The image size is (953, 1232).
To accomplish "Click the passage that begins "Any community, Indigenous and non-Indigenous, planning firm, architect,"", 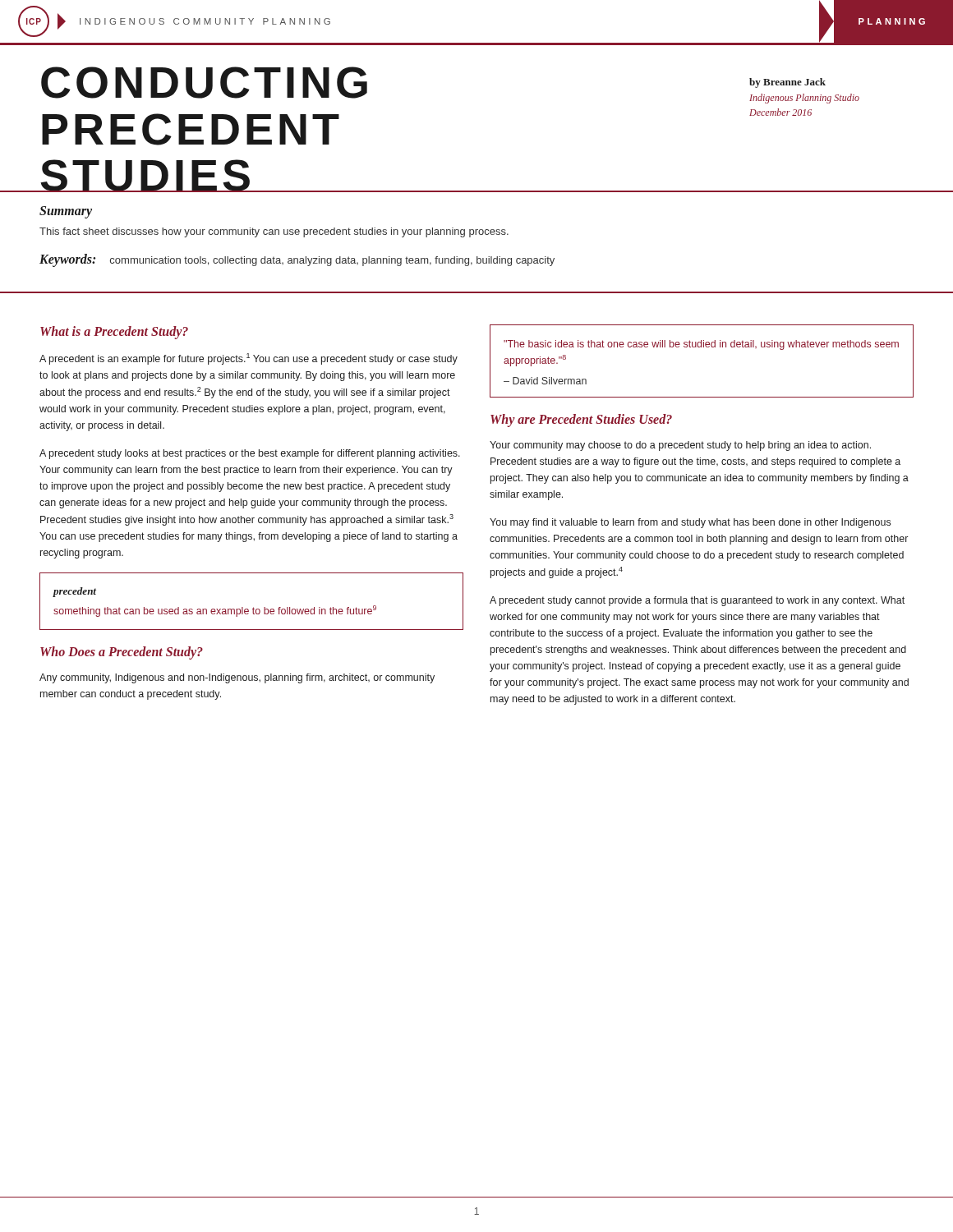I will 251,686.
